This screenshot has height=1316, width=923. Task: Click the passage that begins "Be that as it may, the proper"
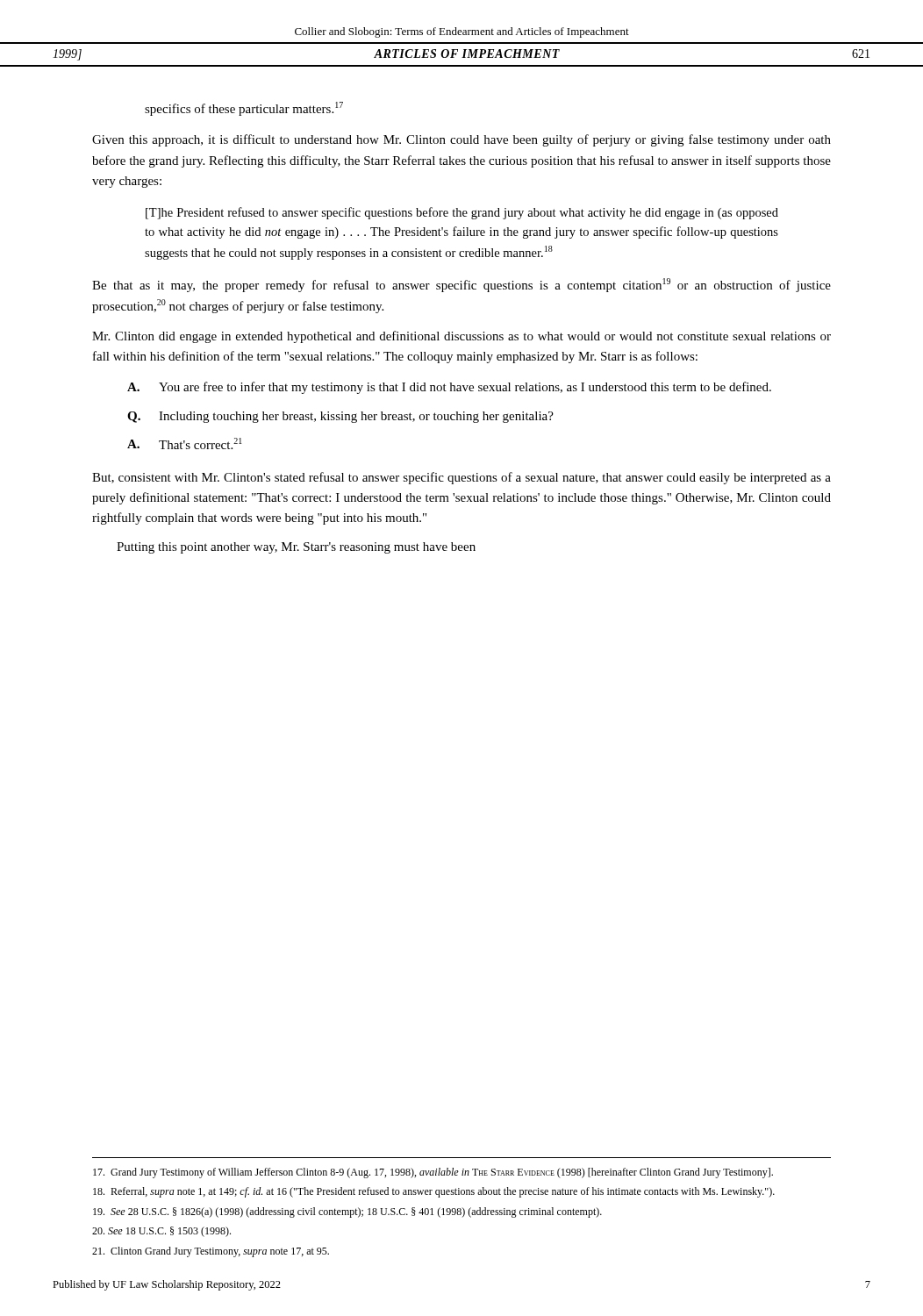click(x=462, y=295)
